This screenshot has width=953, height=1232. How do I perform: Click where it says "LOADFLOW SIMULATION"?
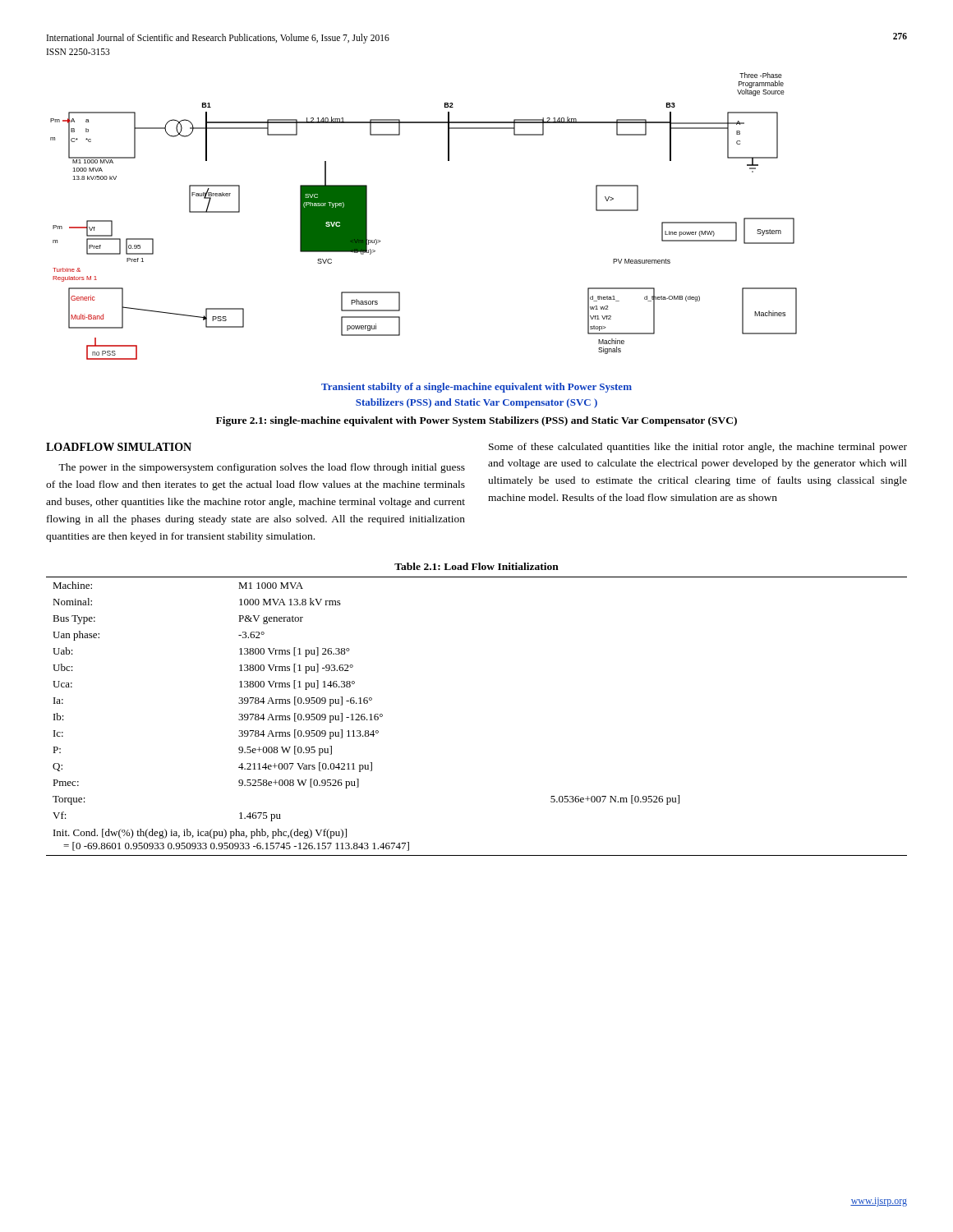[119, 447]
